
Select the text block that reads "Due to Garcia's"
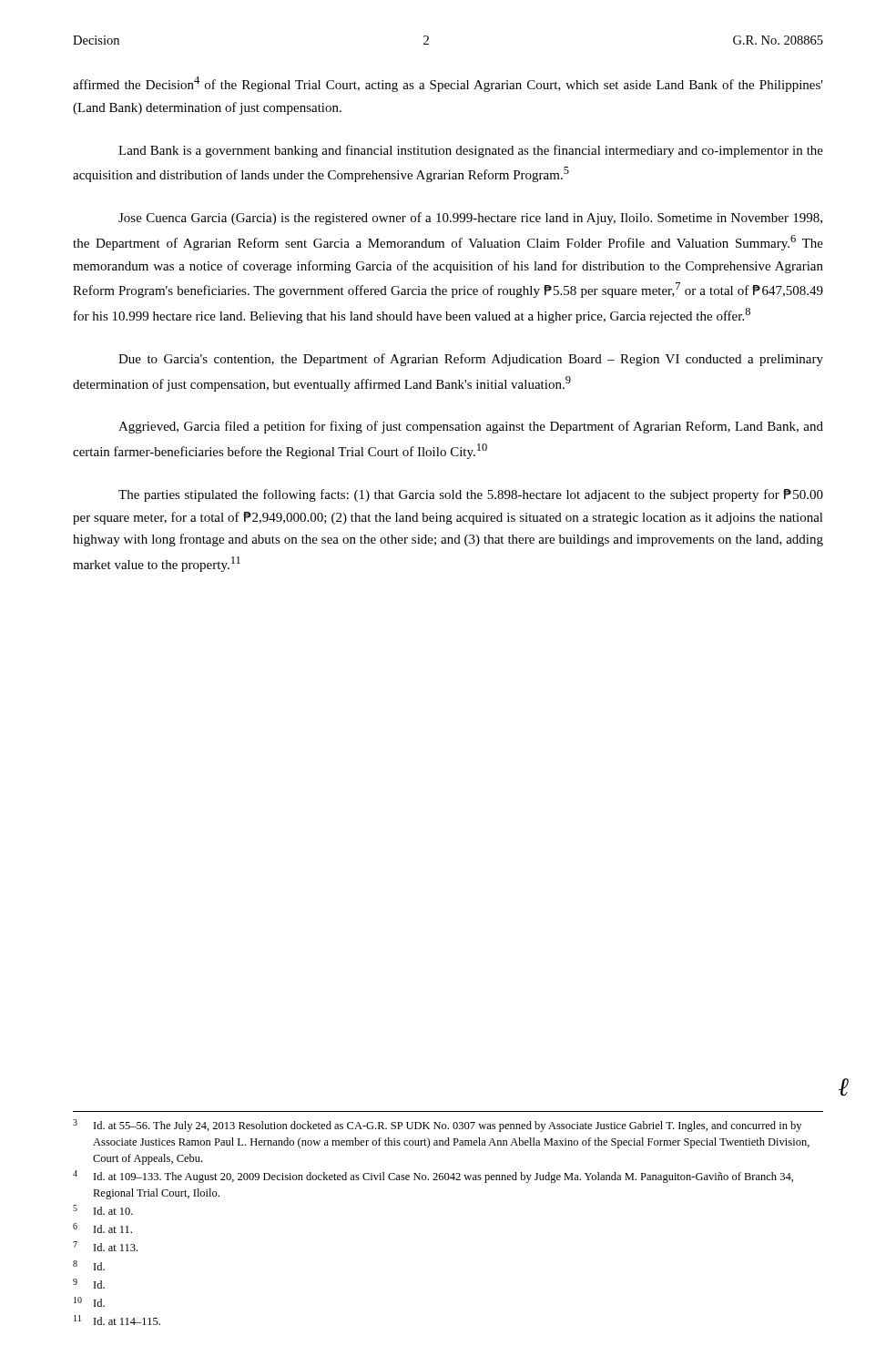point(448,371)
